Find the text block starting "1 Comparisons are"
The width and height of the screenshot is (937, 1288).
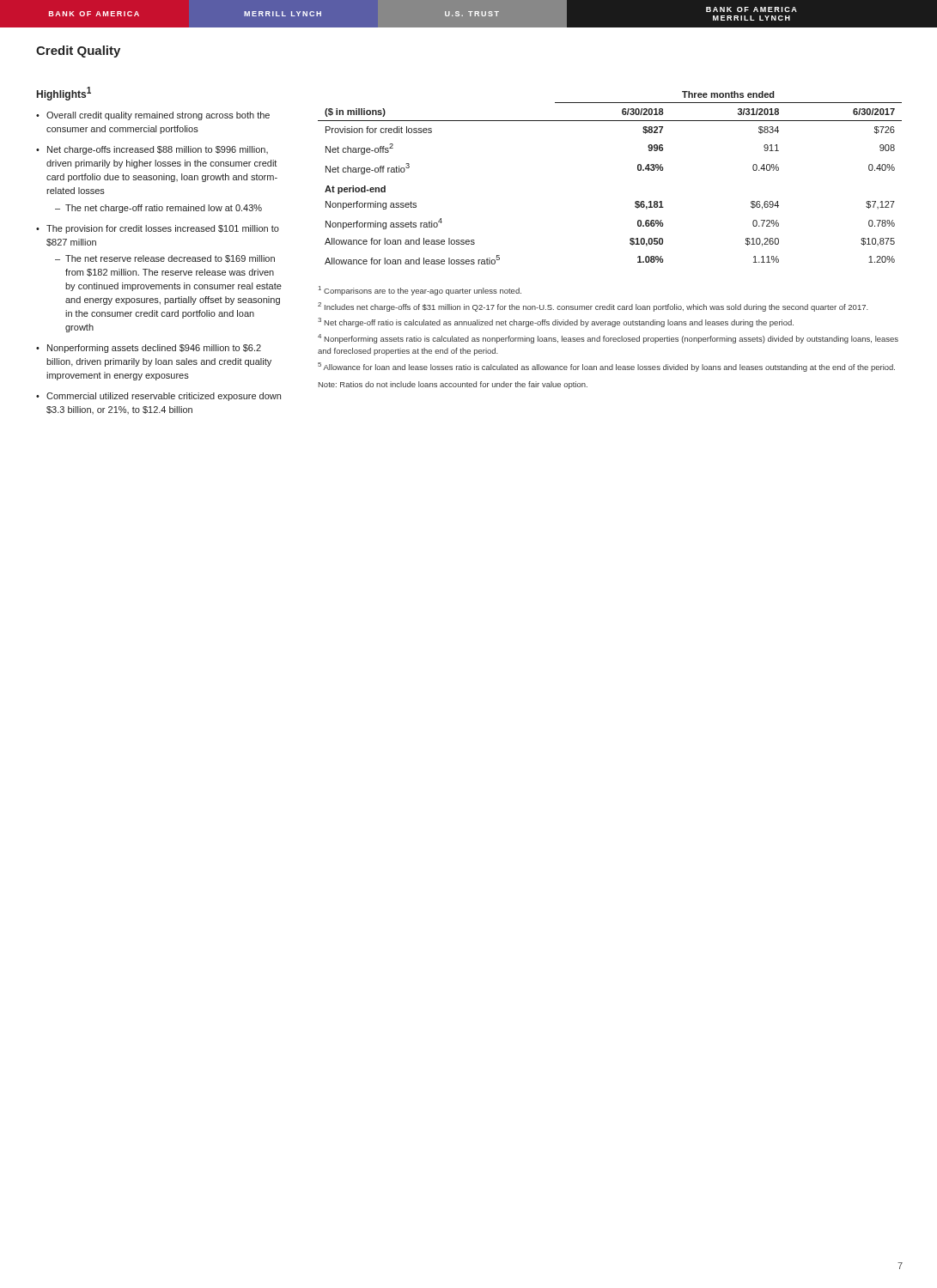420,290
